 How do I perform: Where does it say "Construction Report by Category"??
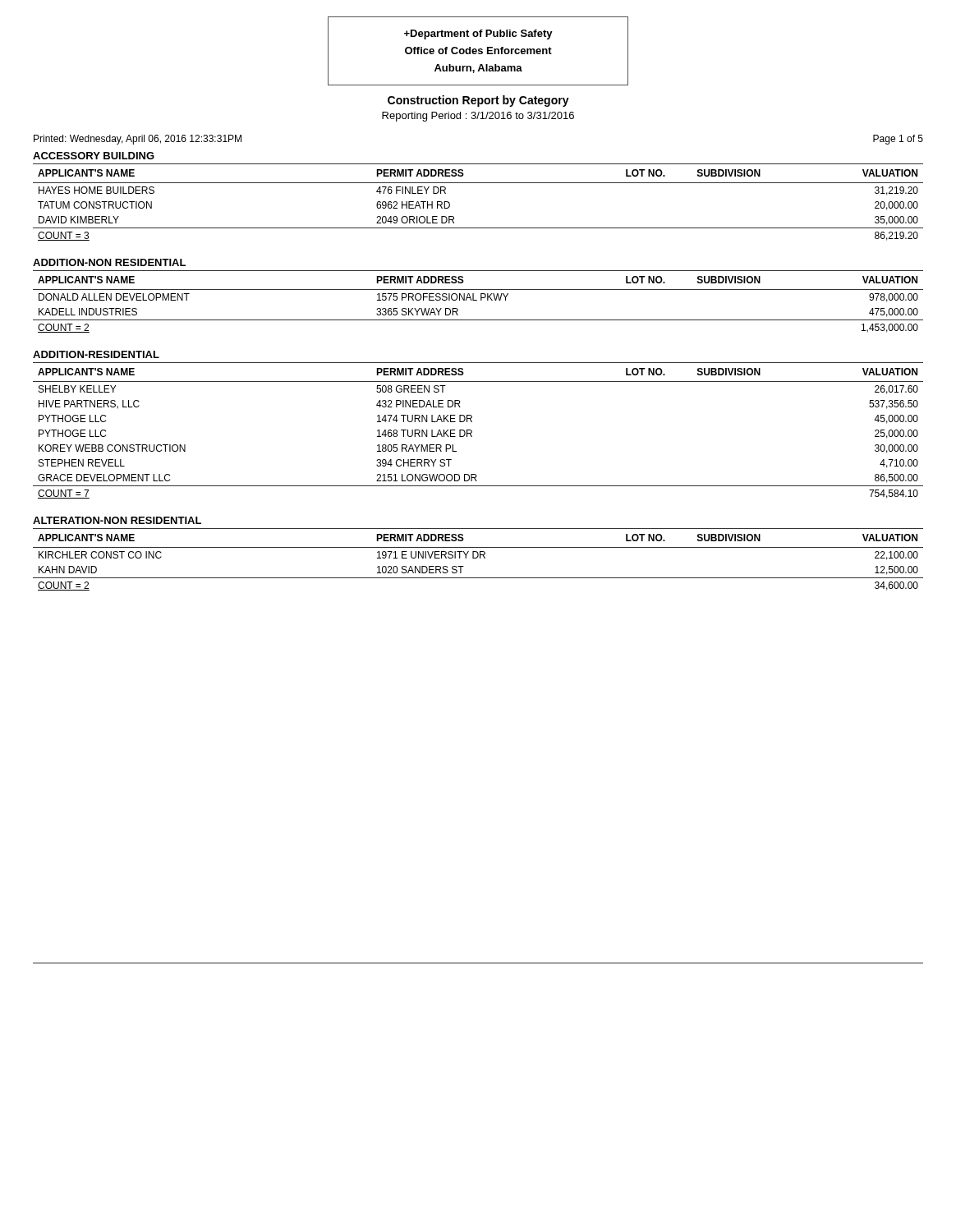478,101
